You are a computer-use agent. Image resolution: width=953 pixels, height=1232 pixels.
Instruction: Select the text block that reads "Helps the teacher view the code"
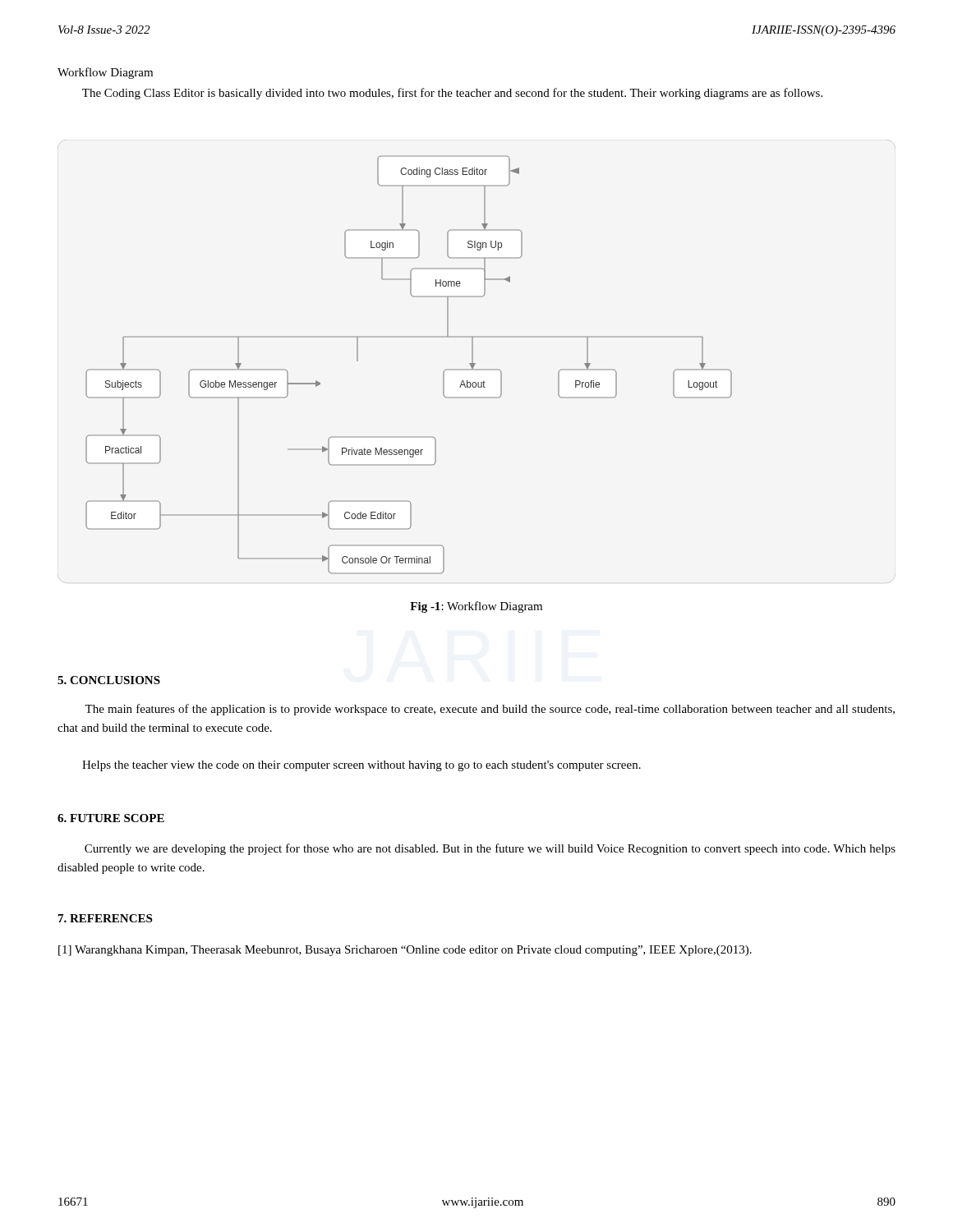(349, 765)
